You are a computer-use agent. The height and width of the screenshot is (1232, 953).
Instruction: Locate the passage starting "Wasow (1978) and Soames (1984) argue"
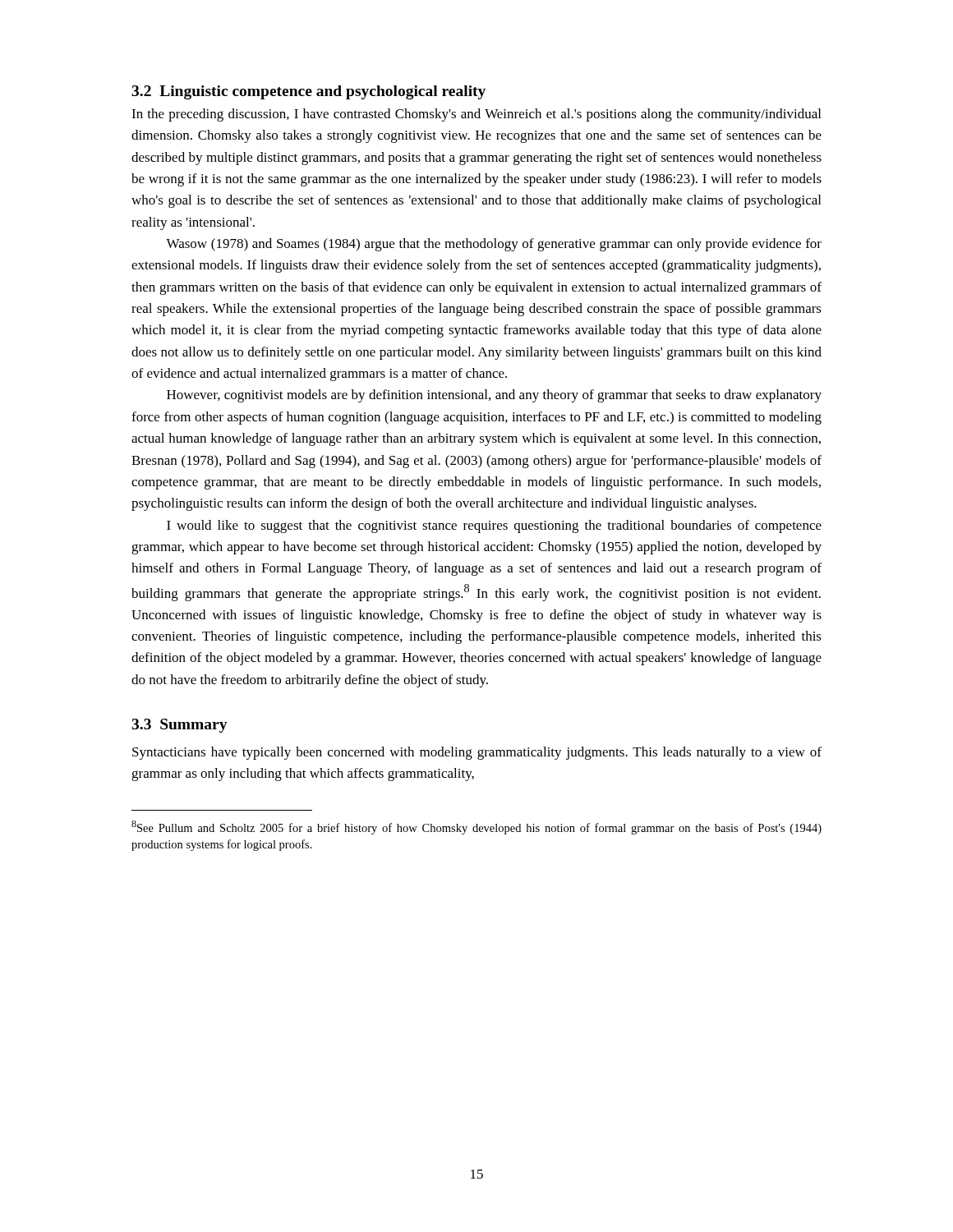coord(476,308)
